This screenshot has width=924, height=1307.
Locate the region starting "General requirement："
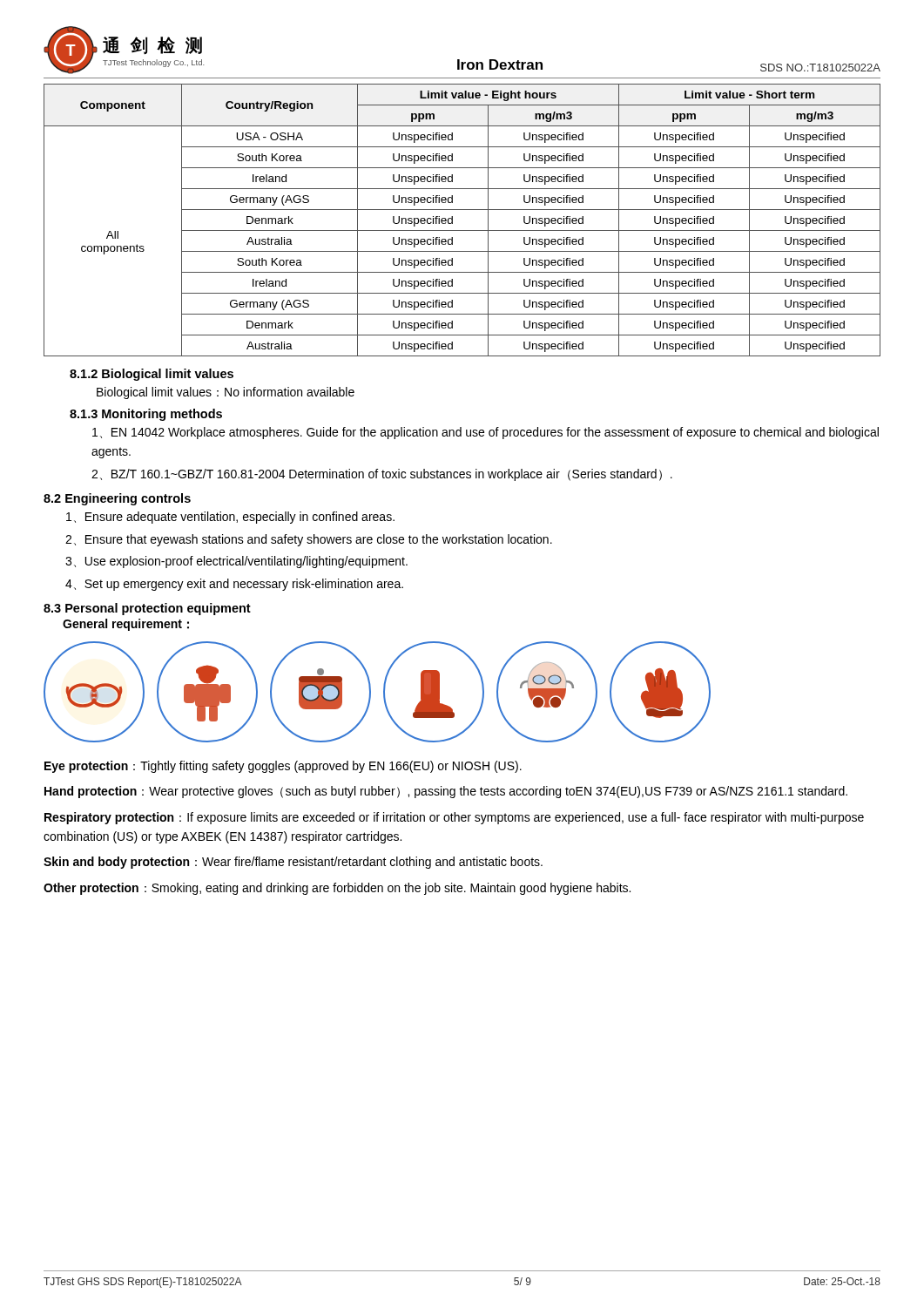coord(128,624)
